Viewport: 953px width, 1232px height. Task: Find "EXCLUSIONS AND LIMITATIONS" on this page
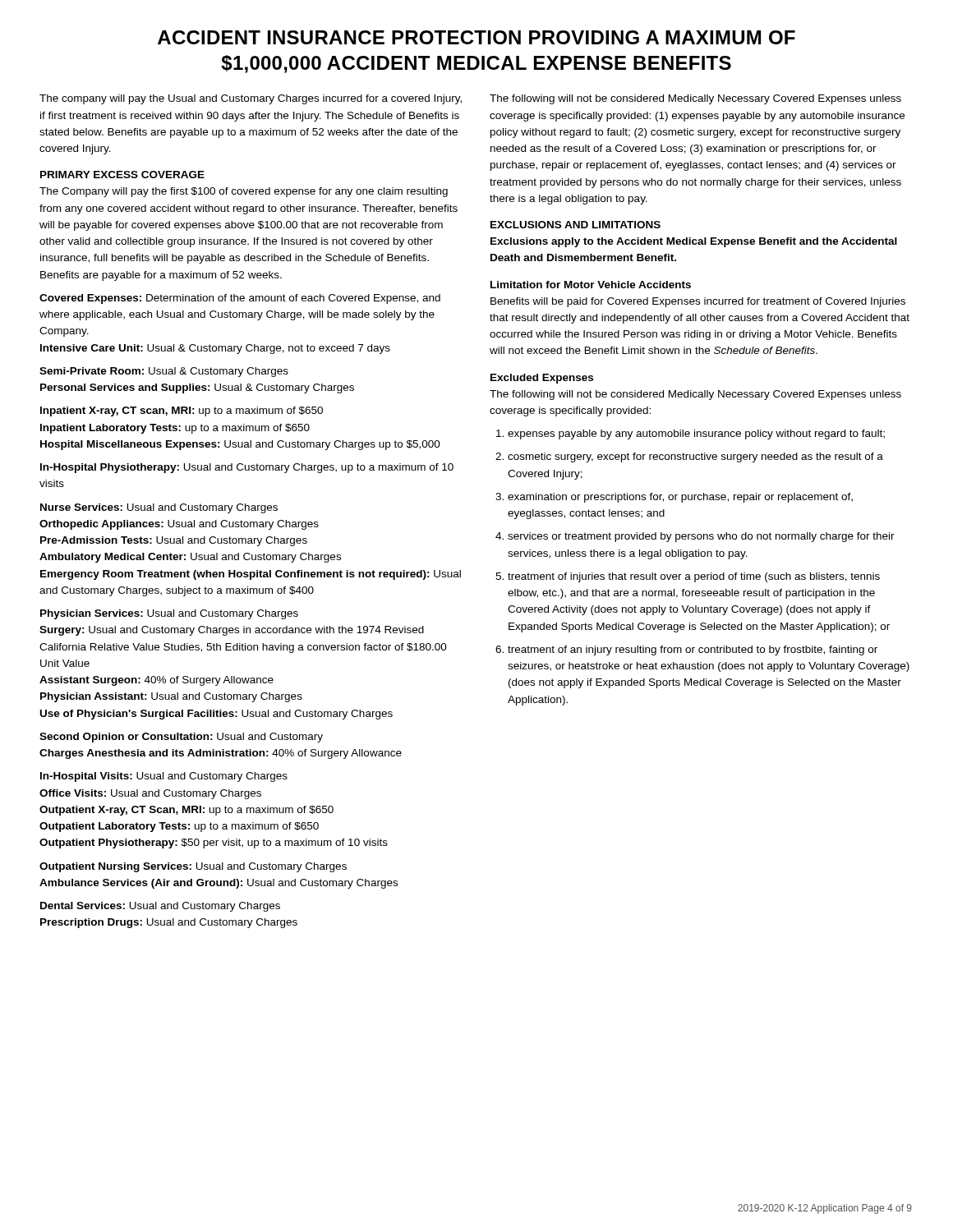(x=575, y=225)
